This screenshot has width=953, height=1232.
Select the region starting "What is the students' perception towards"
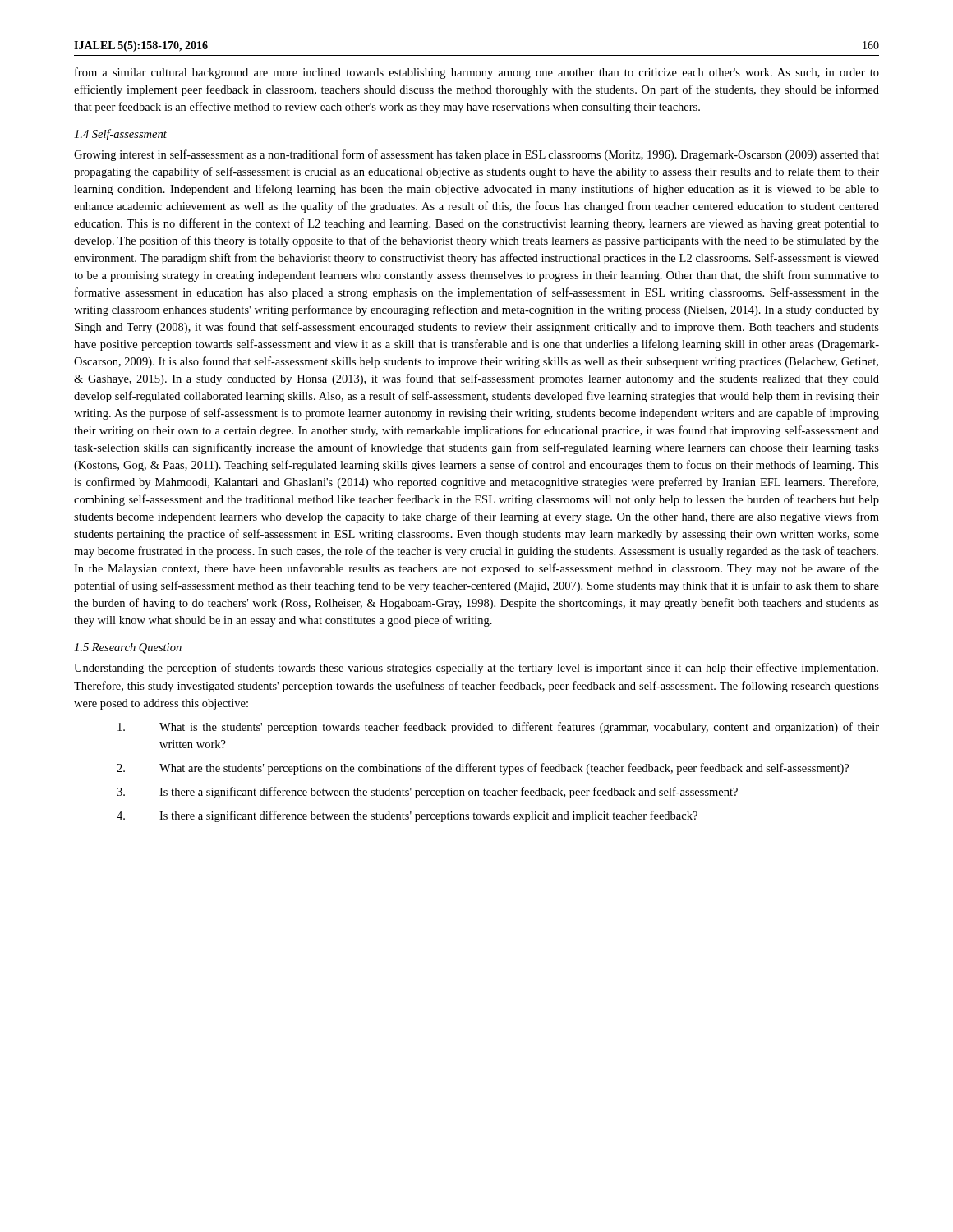(476, 736)
